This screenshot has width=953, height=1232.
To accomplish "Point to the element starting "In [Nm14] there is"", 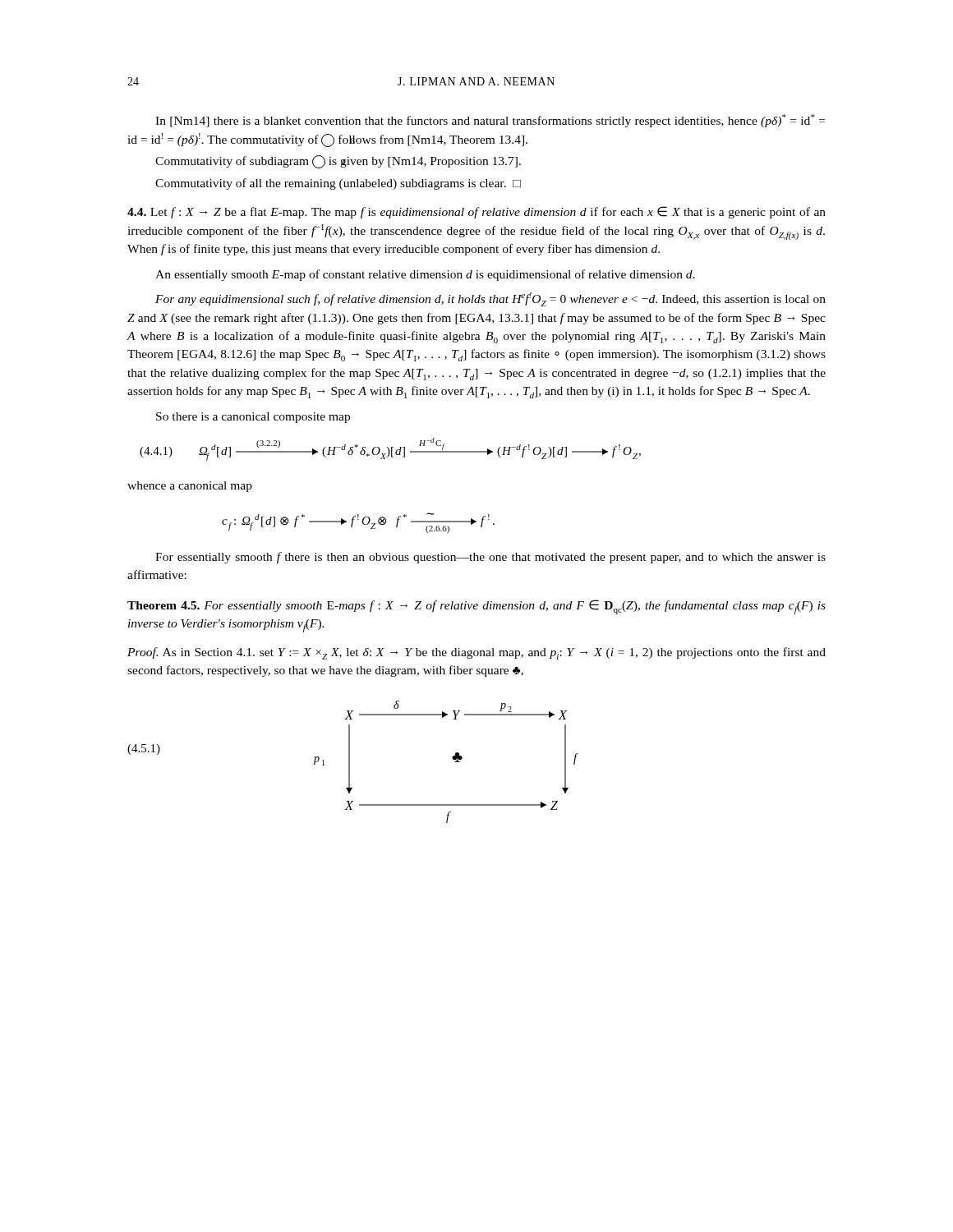I will (x=476, y=130).
